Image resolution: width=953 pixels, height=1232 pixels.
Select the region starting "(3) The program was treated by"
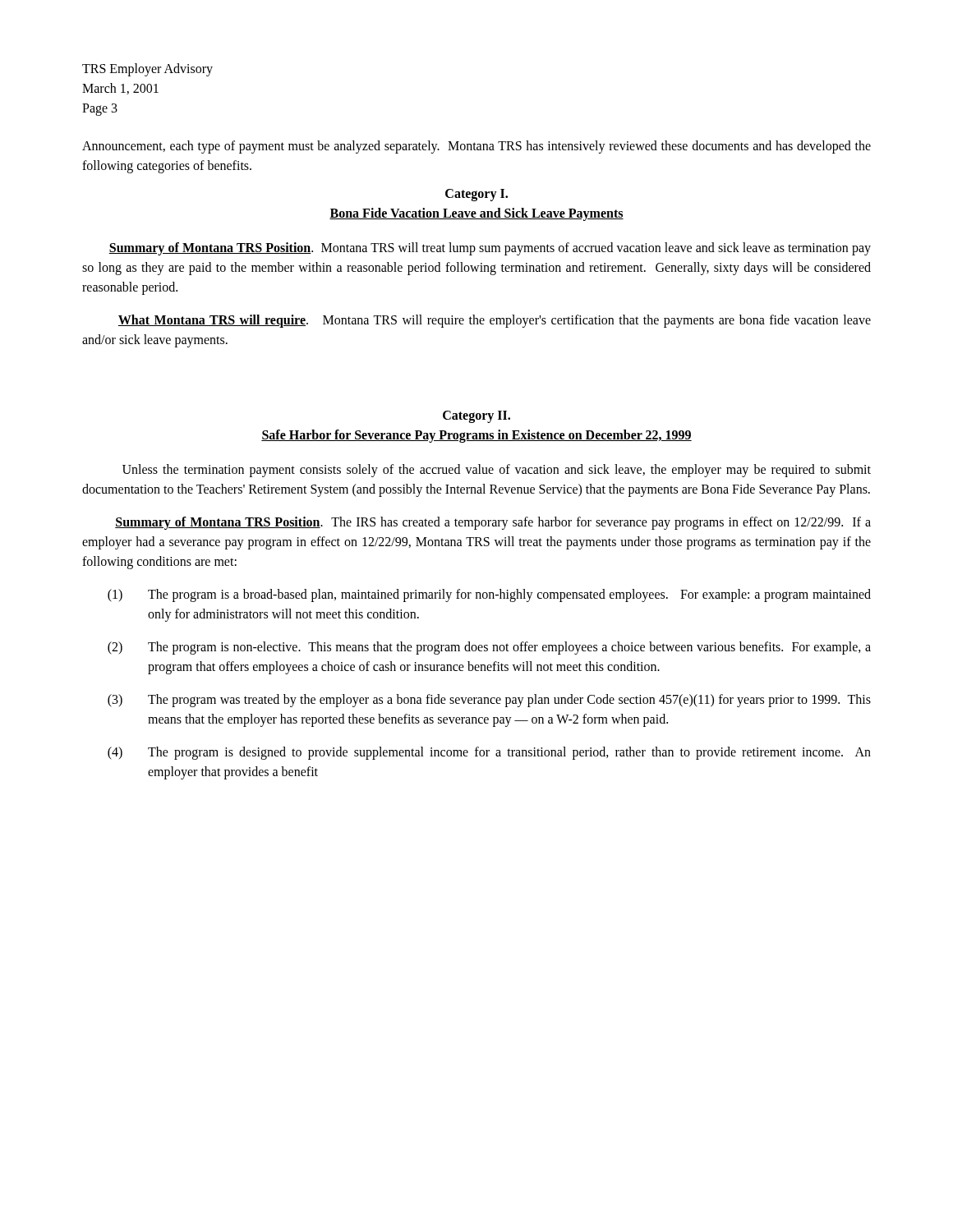pos(476,710)
